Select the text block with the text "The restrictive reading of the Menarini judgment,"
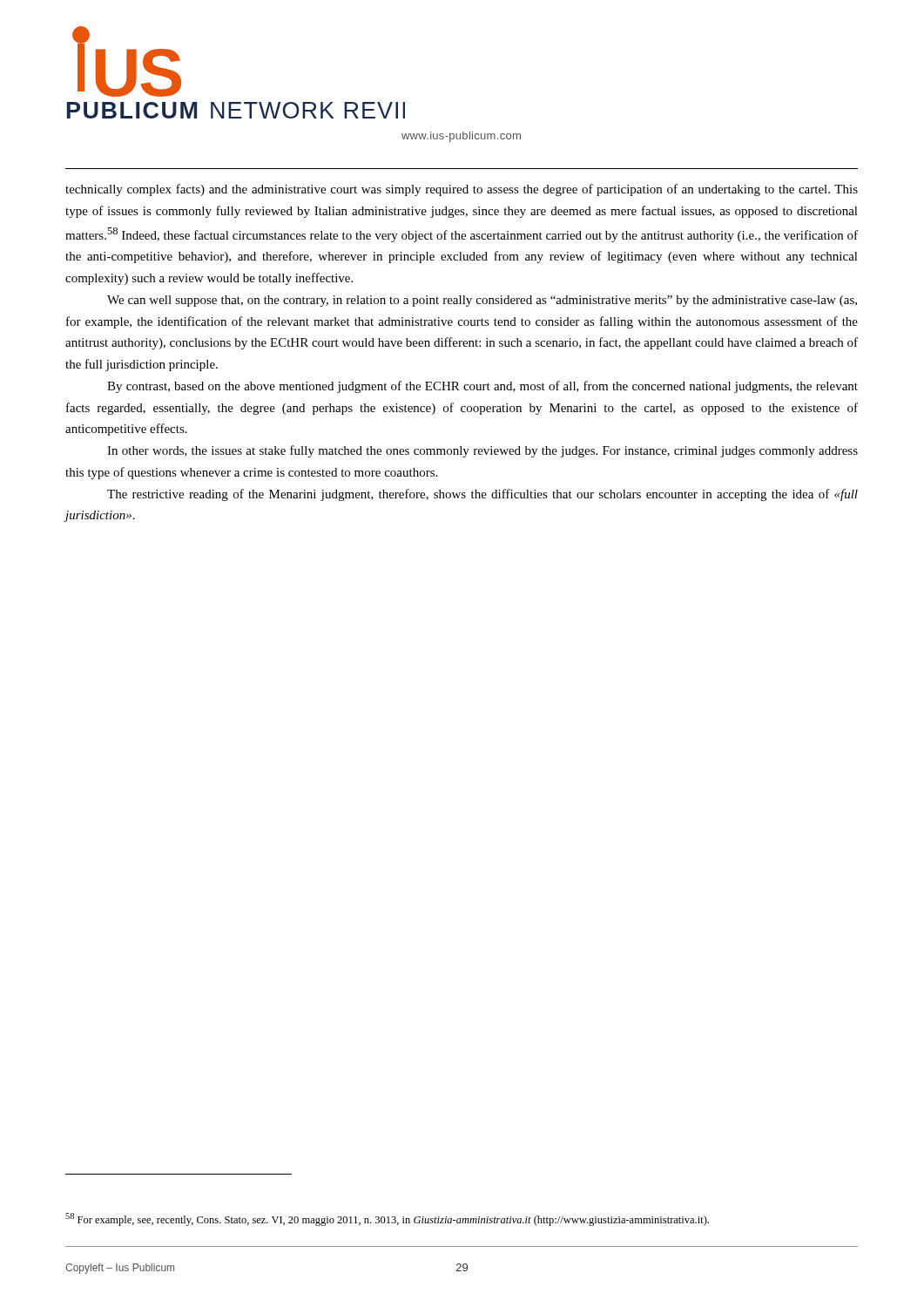 tap(462, 505)
